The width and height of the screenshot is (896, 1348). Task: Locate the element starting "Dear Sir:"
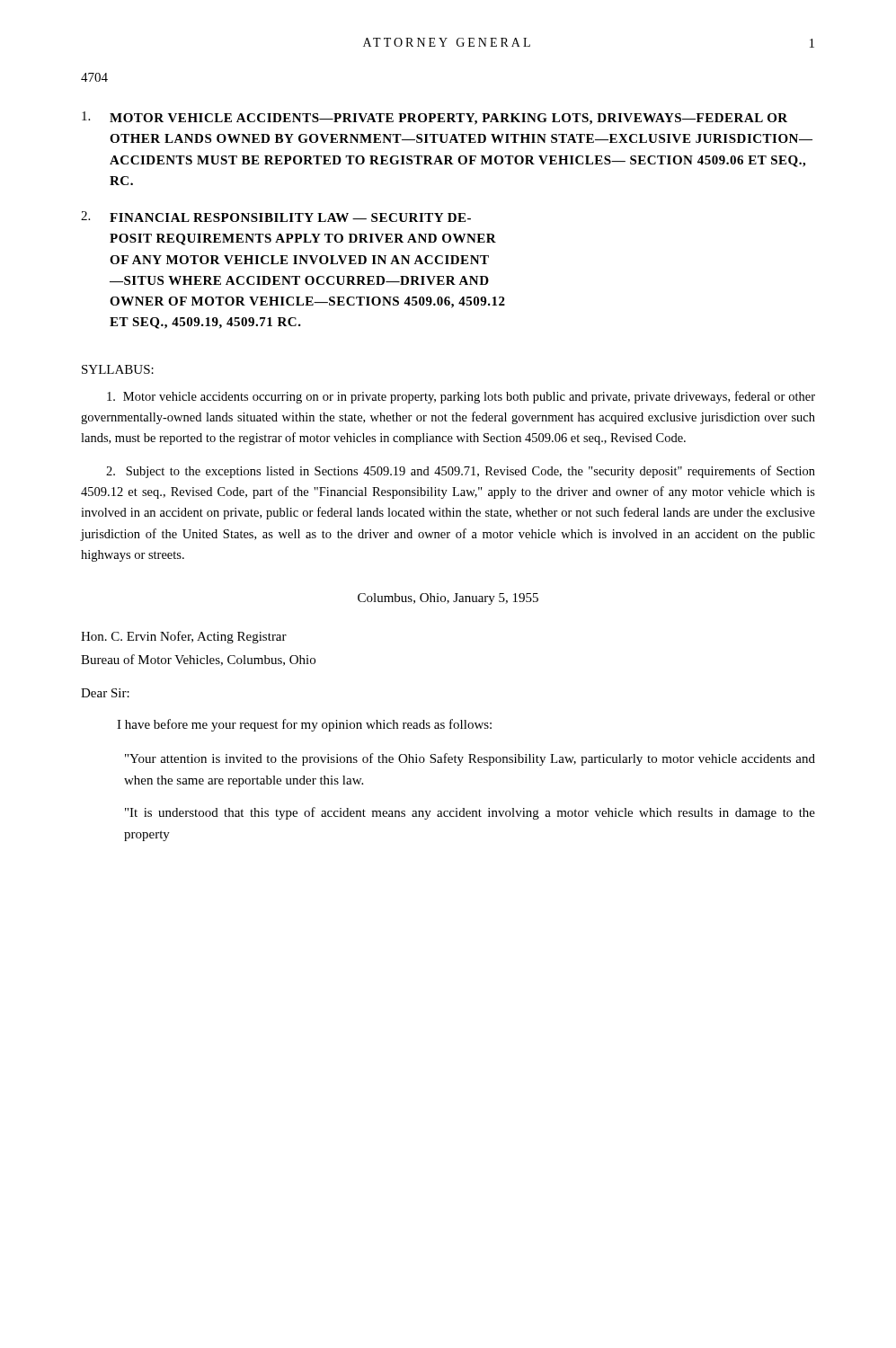[x=105, y=693]
